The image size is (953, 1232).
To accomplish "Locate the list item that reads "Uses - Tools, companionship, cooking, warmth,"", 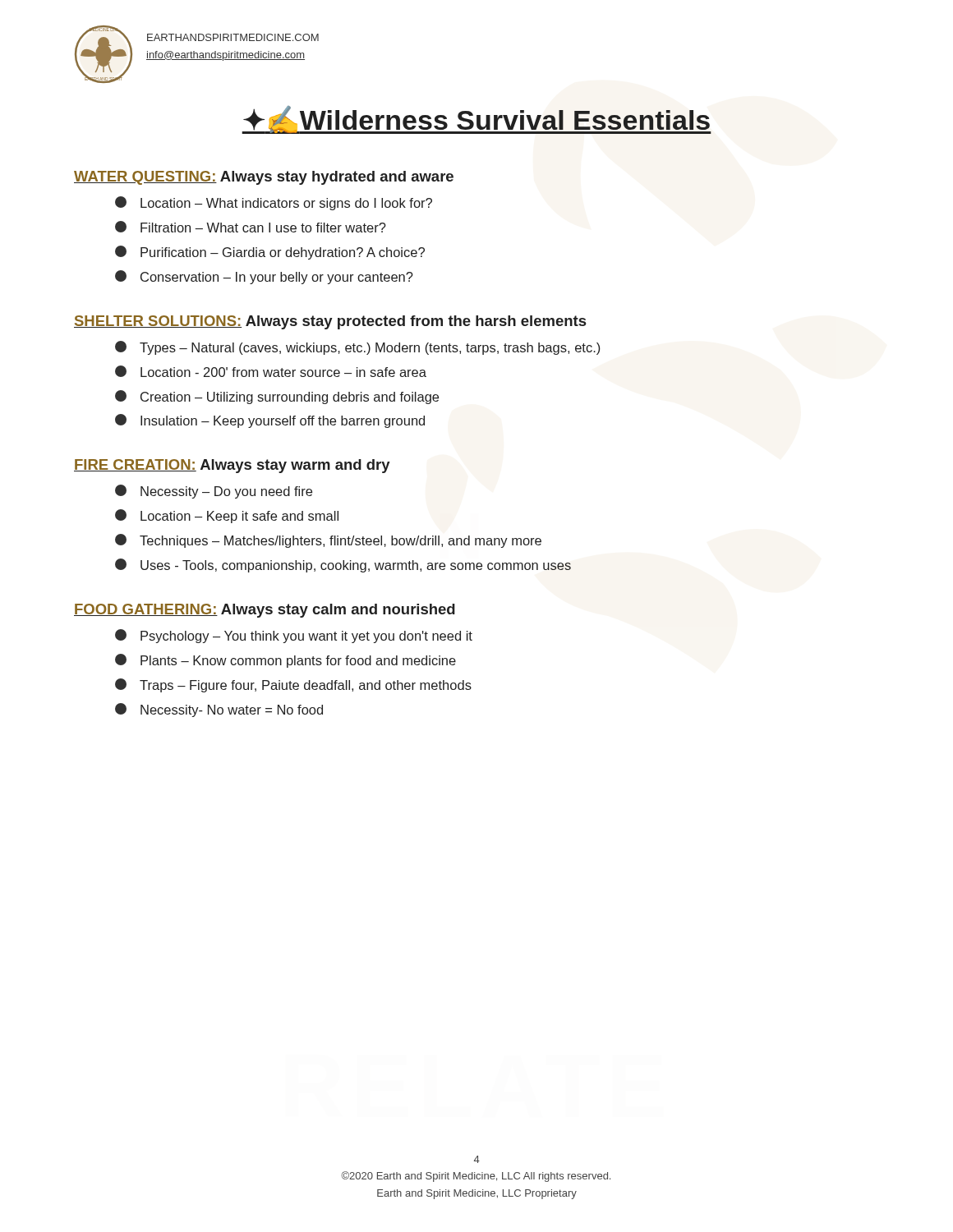I will point(497,566).
